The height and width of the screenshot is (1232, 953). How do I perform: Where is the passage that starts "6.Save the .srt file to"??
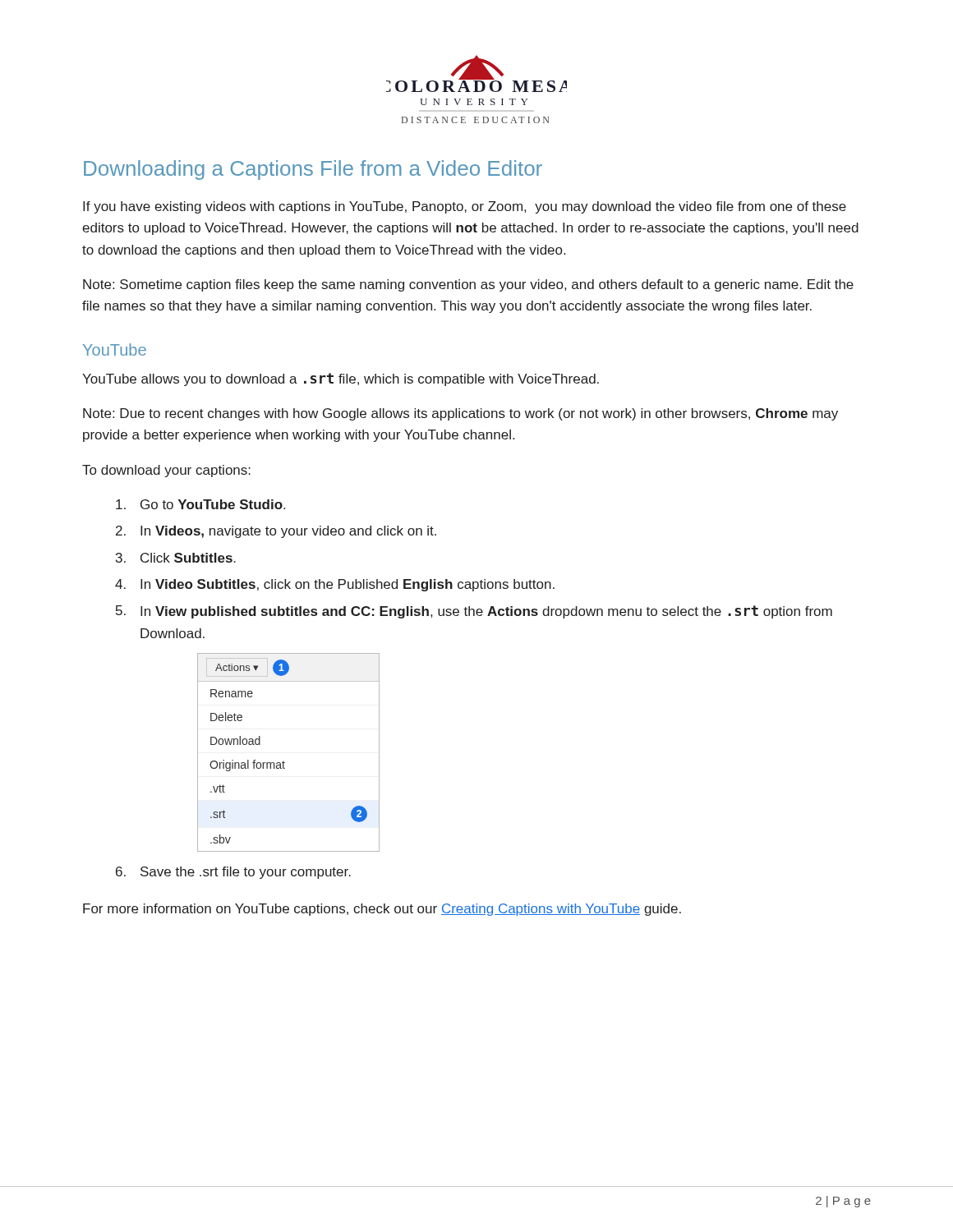tap(233, 873)
